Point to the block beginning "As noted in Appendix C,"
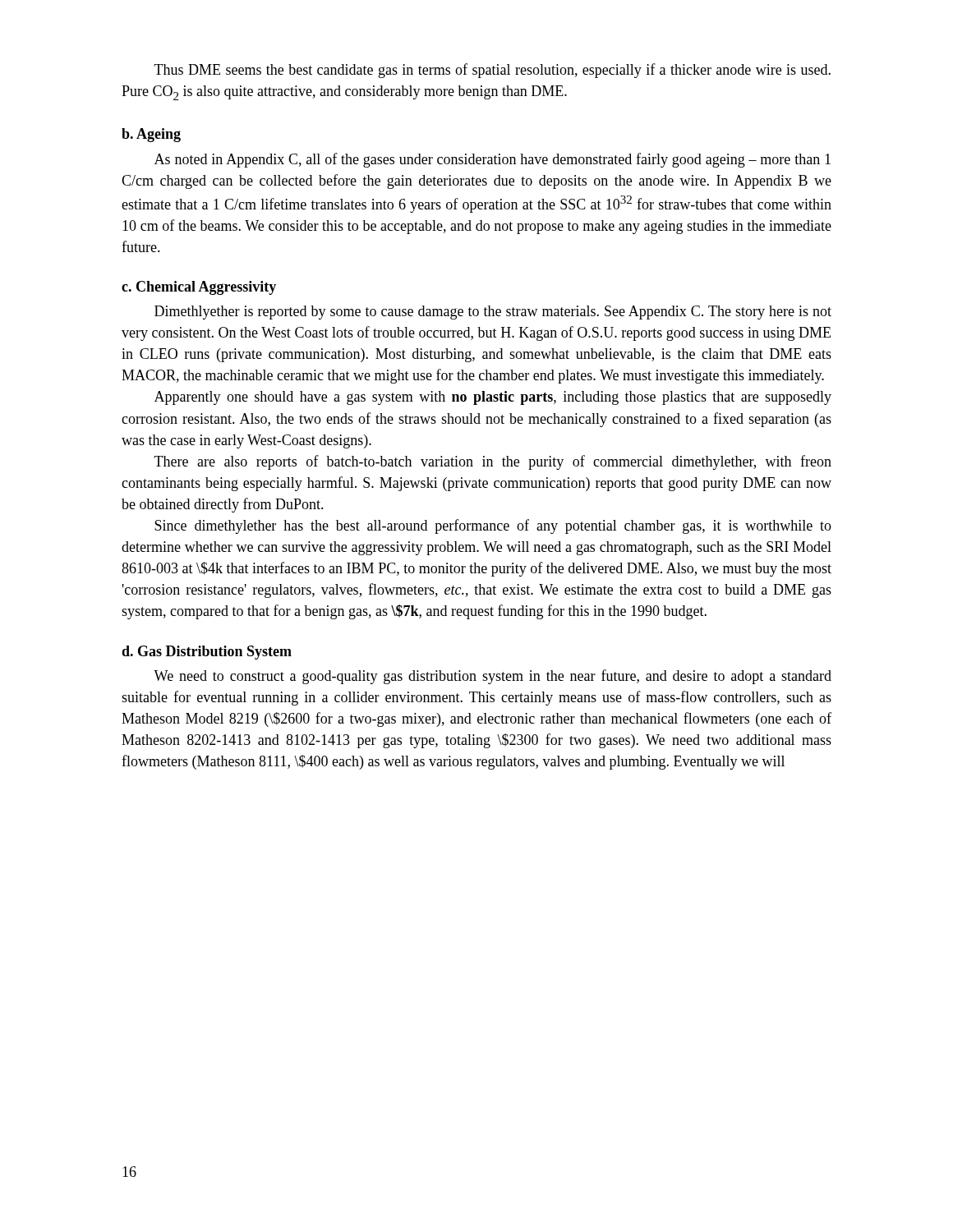Screen dimensions: 1232x953 (476, 203)
